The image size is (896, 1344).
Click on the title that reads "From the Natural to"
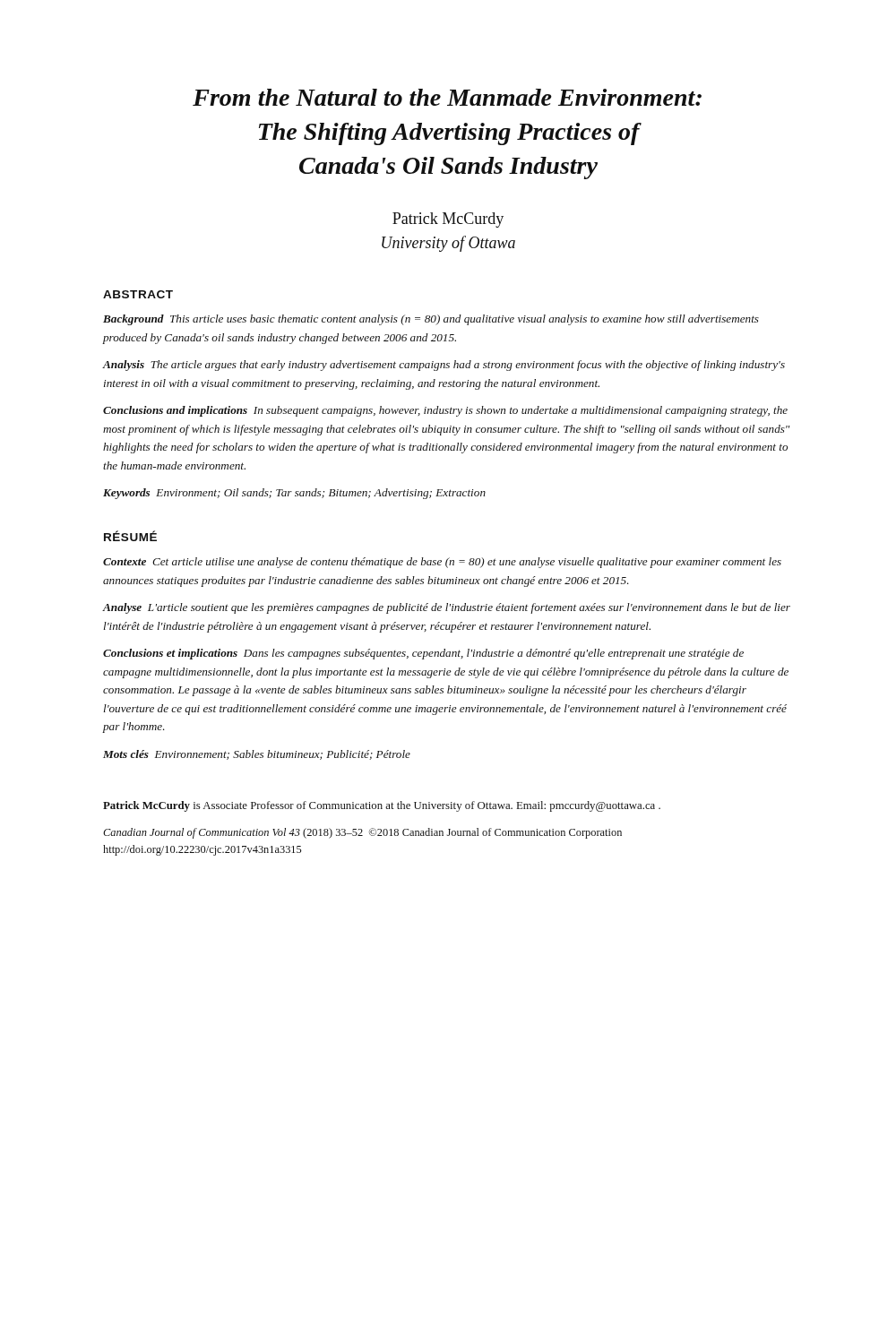click(448, 131)
